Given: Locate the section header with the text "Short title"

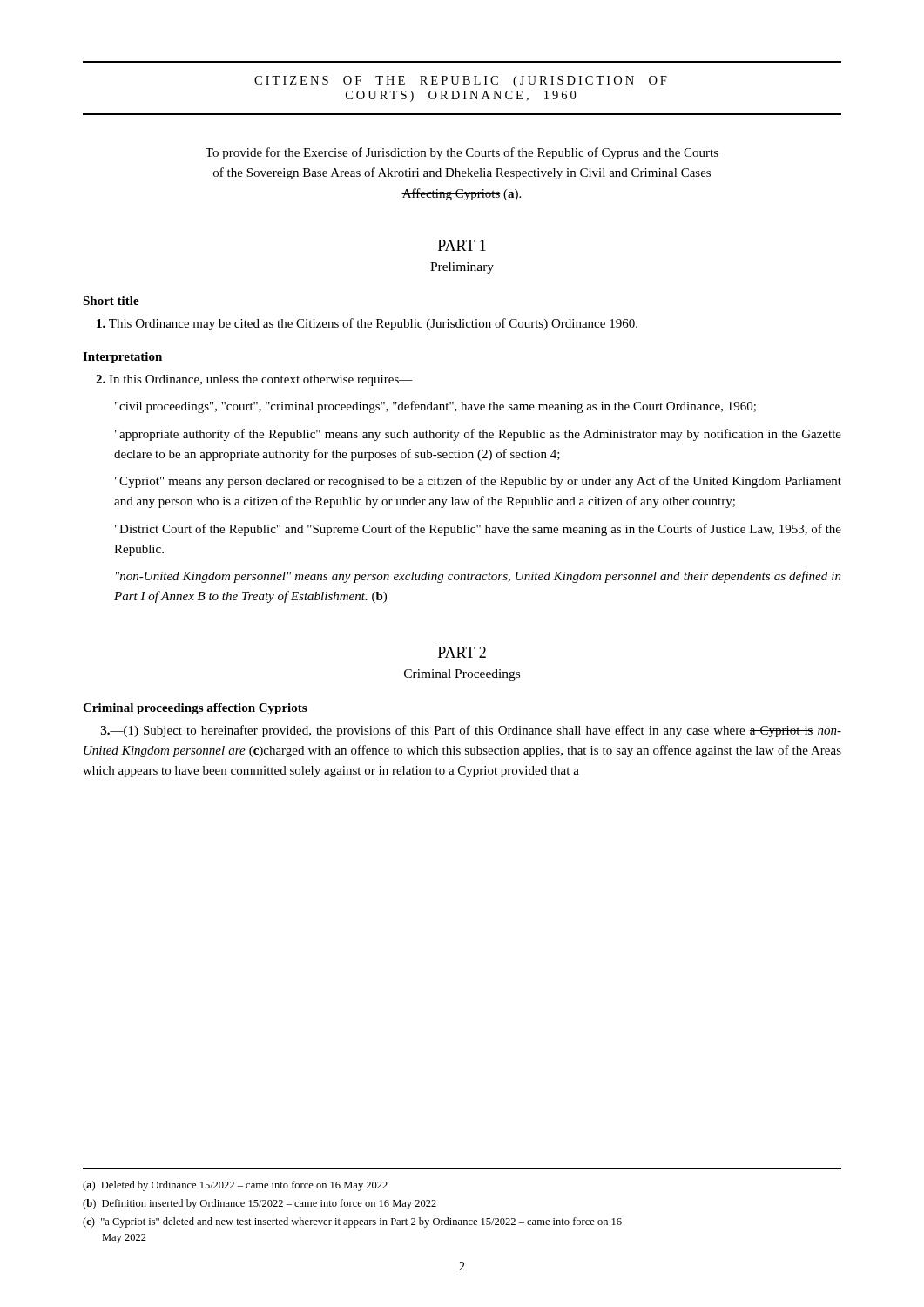Looking at the screenshot, I should 111,301.
